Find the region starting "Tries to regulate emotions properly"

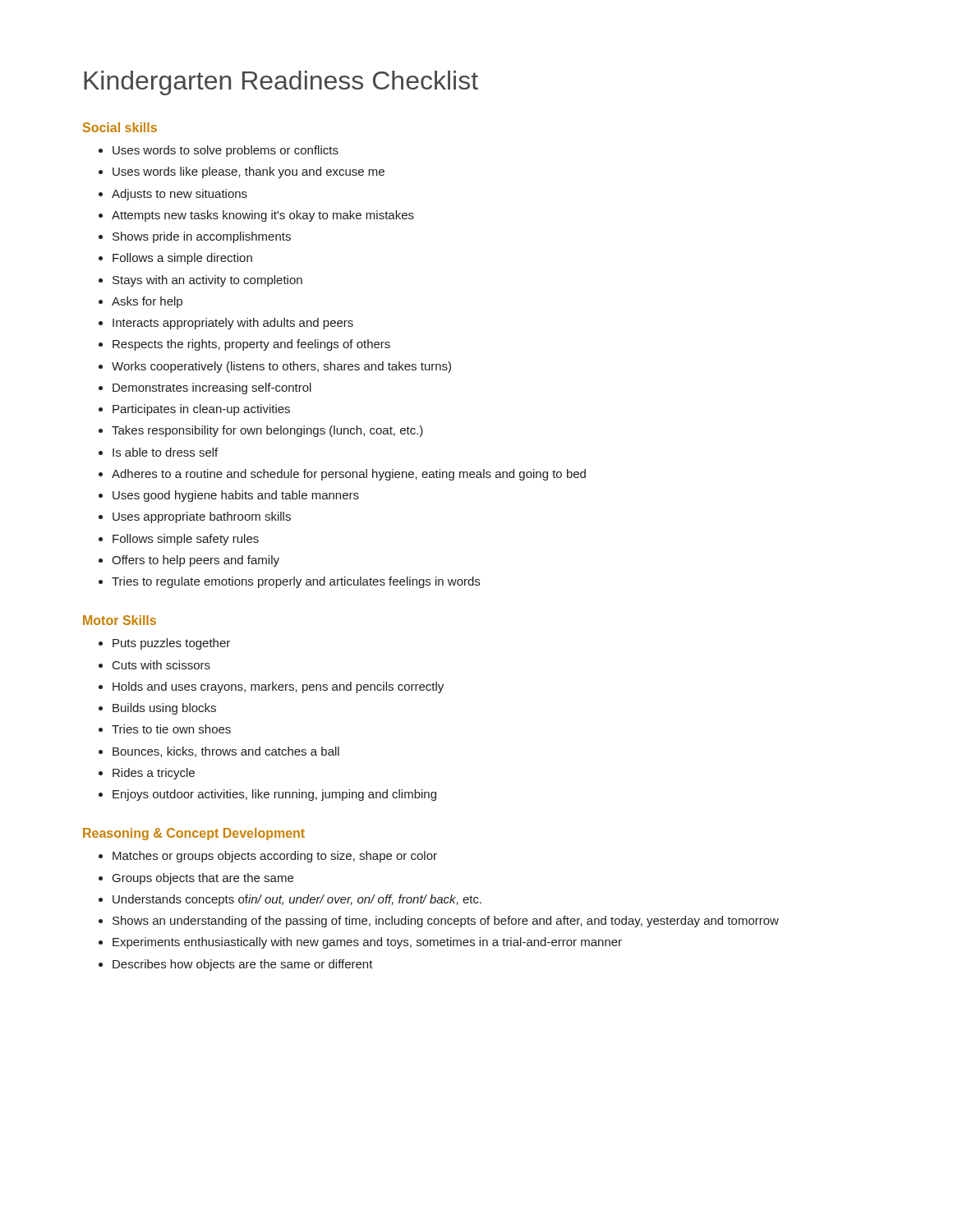click(x=296, y=581)
